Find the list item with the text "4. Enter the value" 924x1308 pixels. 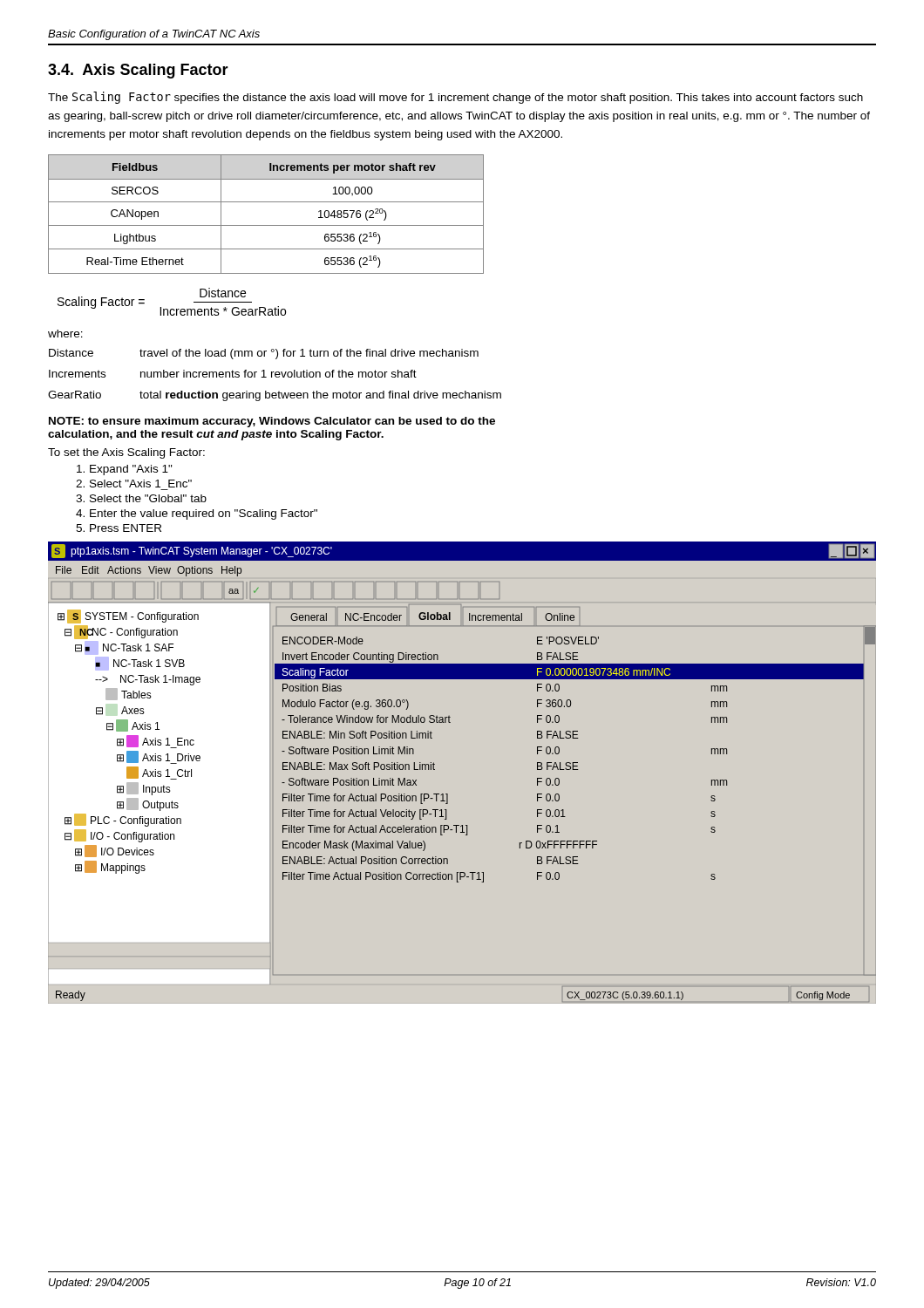(197, 513)
